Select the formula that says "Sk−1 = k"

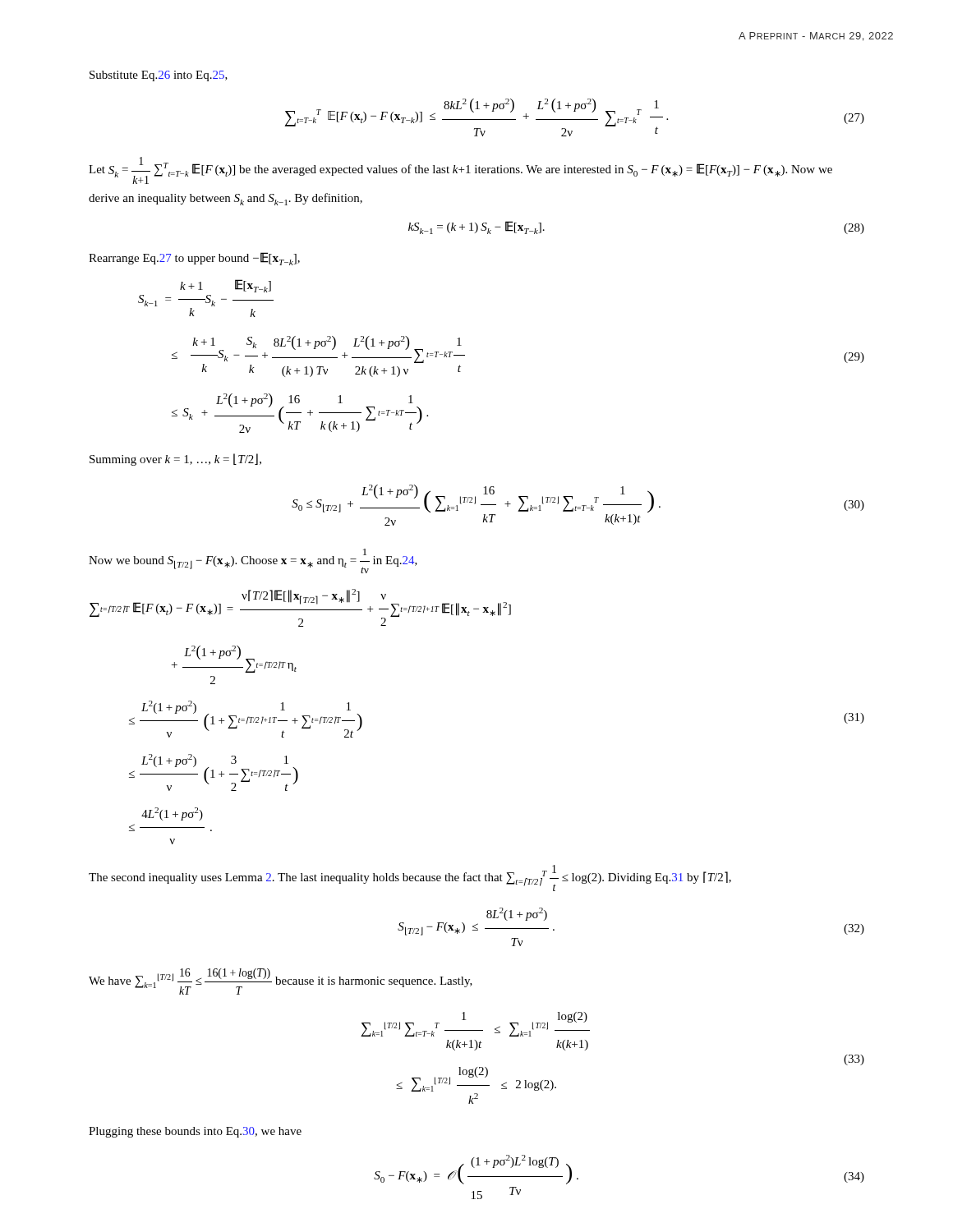tap(258, 287)
